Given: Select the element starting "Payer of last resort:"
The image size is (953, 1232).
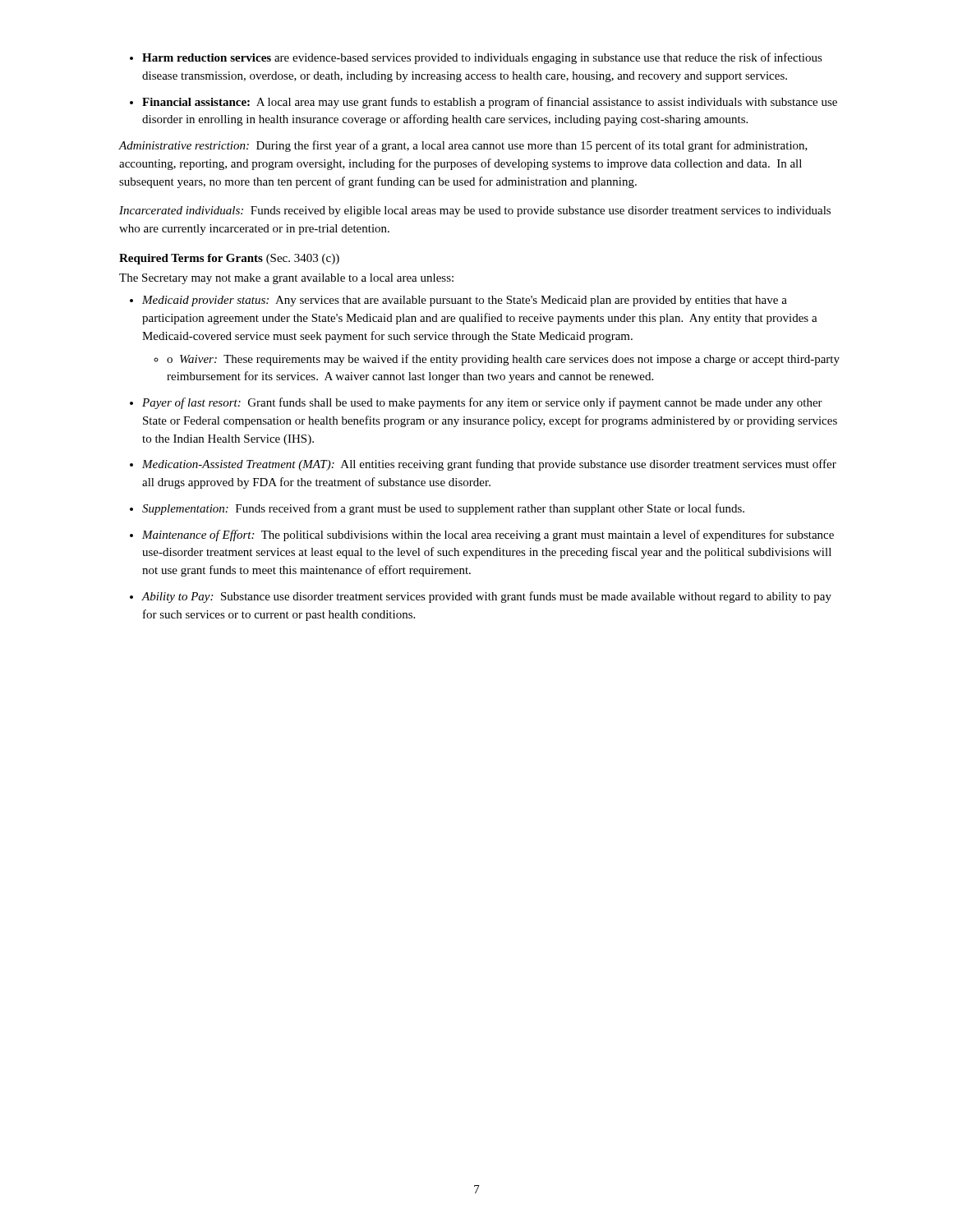Looking at the screenshot, I should click(494, 421).
